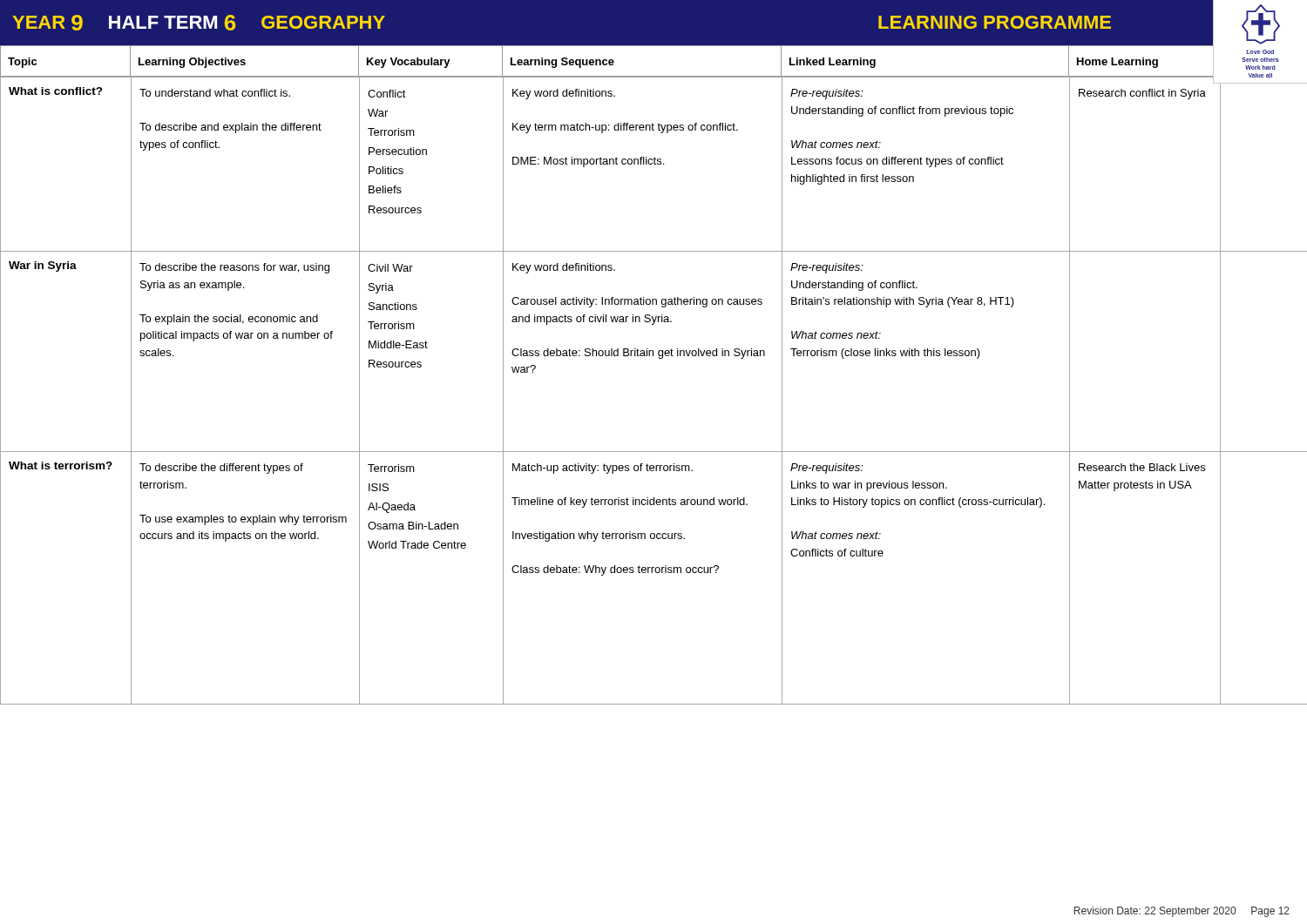Viewport: 1307px width, 924px height.
Task: Click on the text starting "Home Learning"
Action: pyautogui.click(x=1117, y=61)
